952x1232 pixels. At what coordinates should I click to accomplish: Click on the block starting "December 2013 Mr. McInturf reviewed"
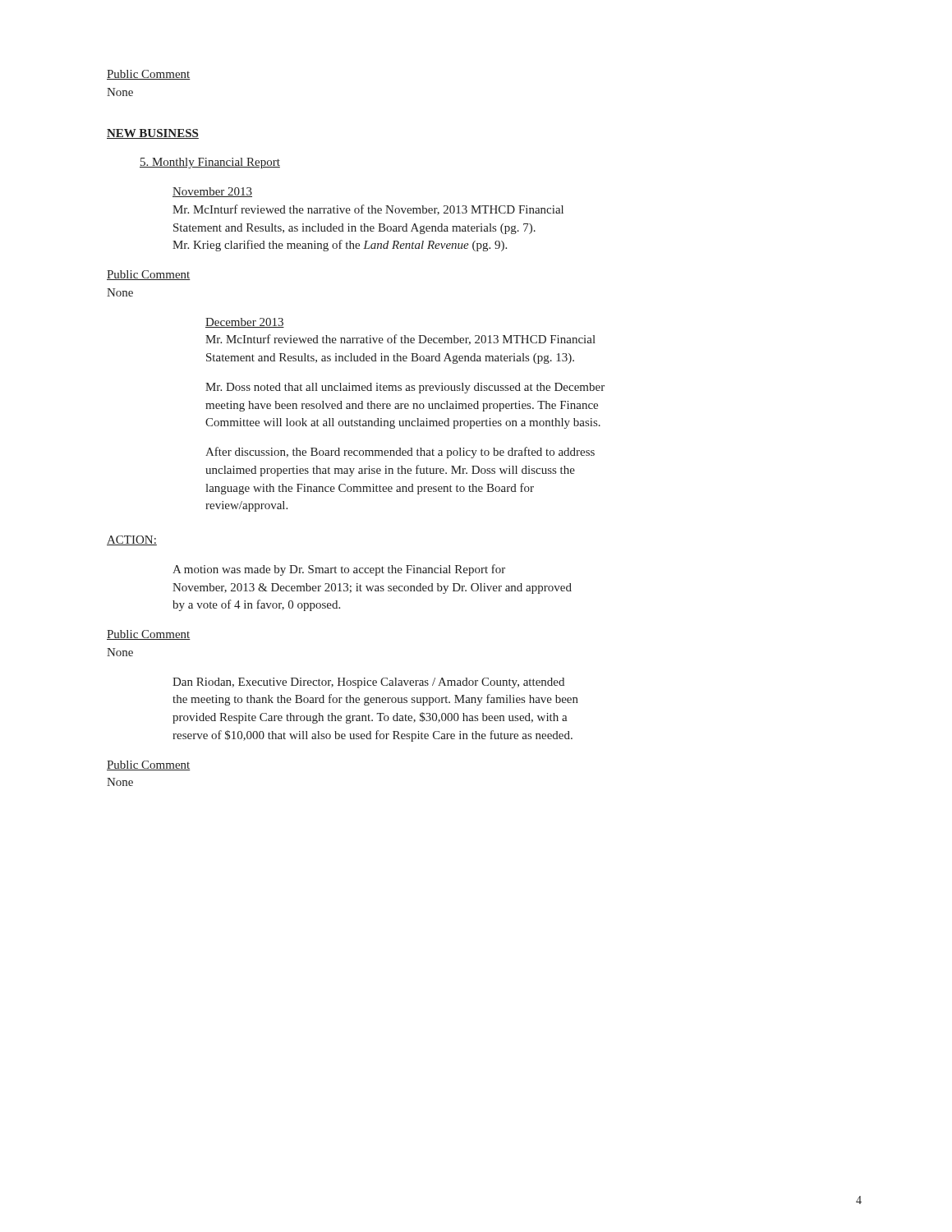pyautogui.click(x=534, y=340)
